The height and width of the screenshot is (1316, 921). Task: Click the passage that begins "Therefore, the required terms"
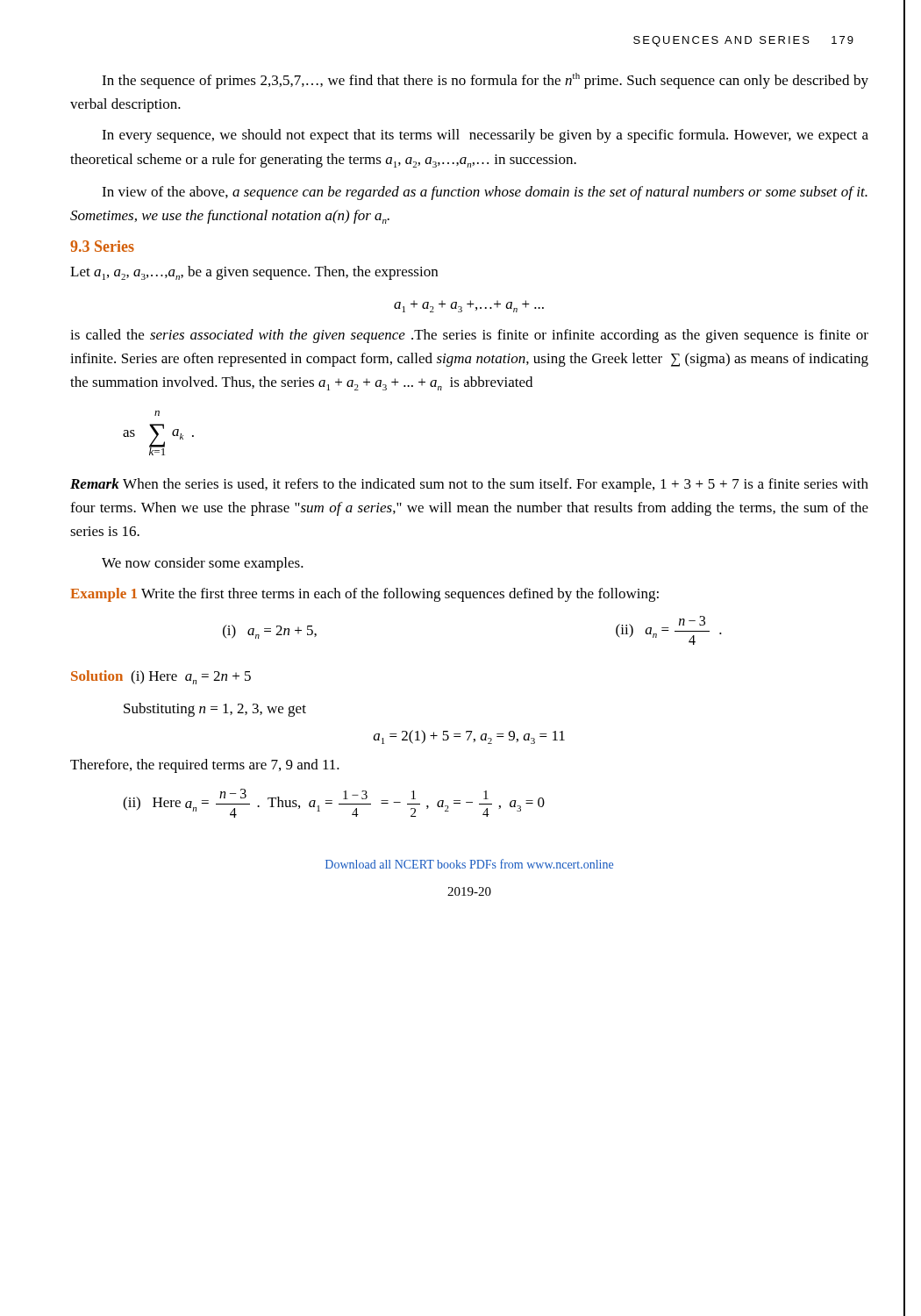point(205,766)
